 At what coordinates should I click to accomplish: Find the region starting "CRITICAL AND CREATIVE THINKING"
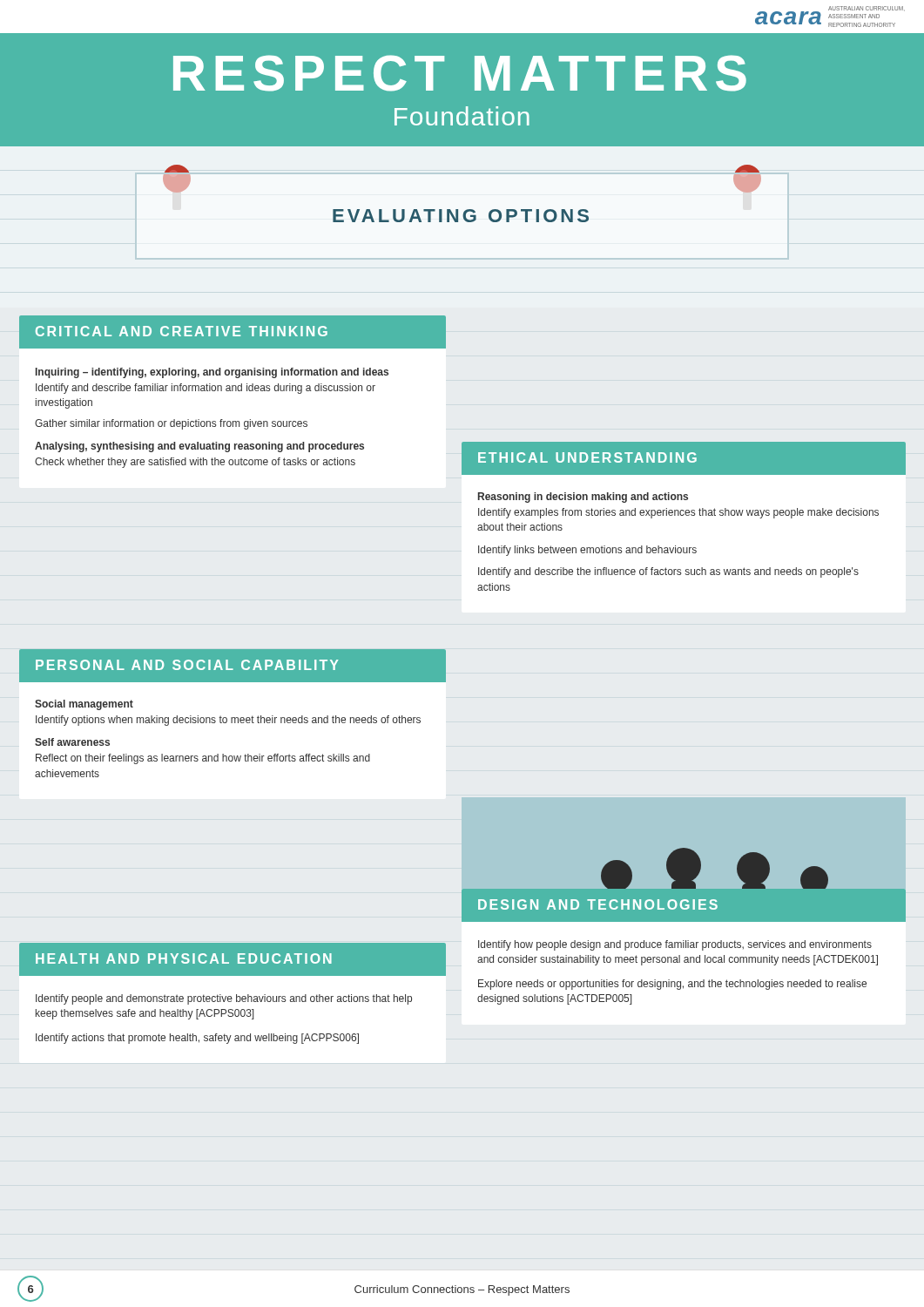point(182,332)
